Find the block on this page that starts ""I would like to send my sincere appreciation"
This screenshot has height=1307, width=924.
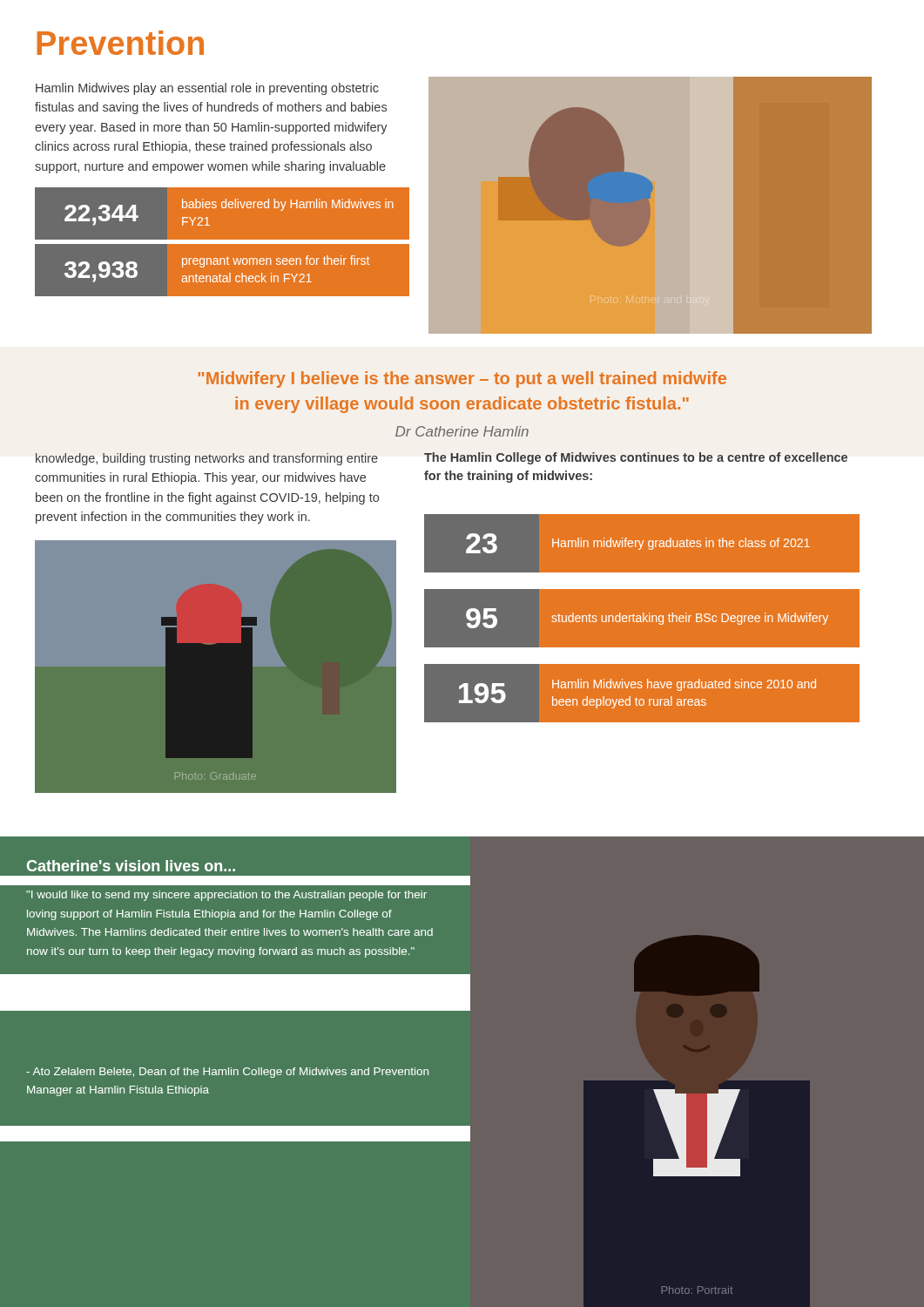pos(235,923)
